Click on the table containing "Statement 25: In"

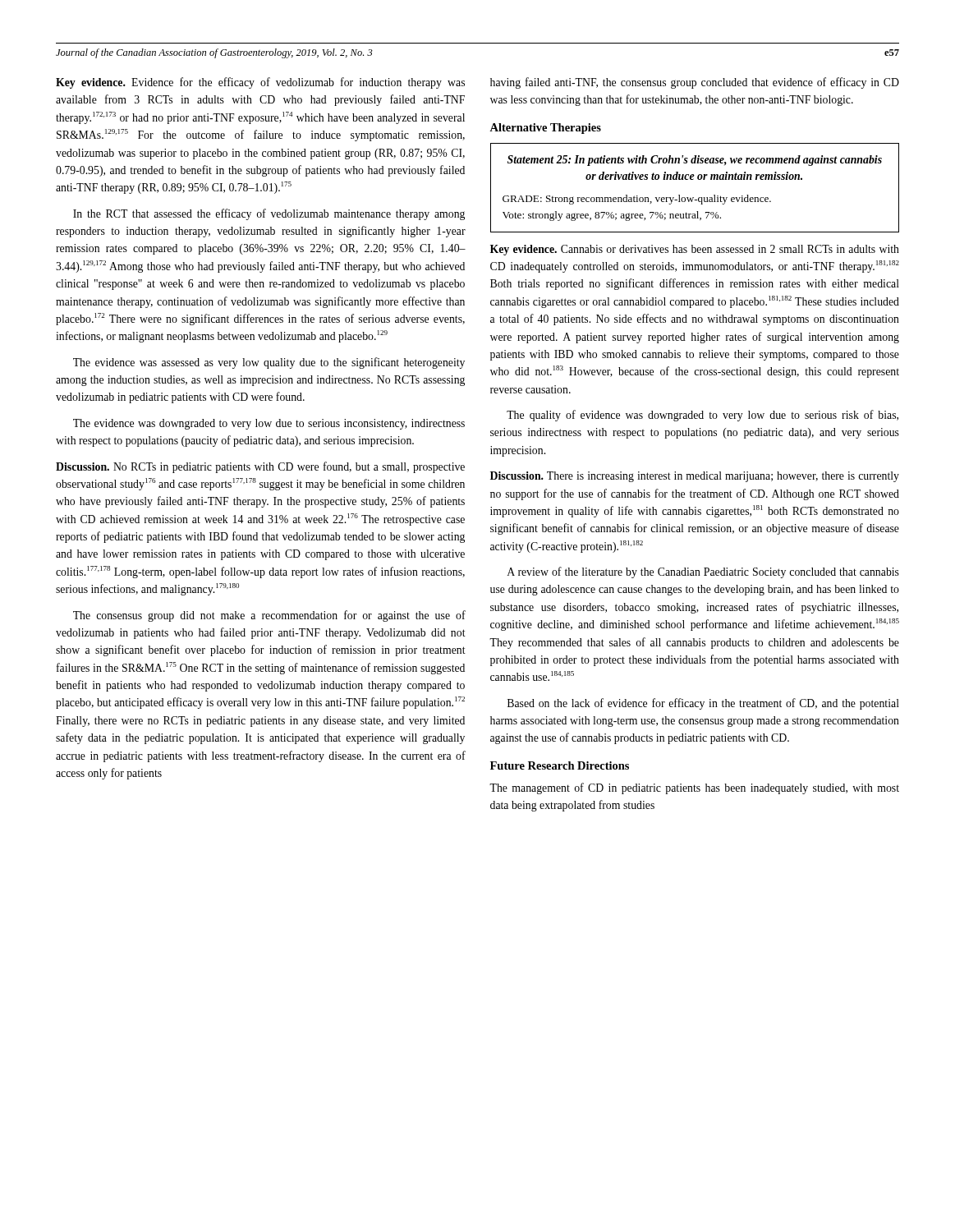click(x=694, y=187)
